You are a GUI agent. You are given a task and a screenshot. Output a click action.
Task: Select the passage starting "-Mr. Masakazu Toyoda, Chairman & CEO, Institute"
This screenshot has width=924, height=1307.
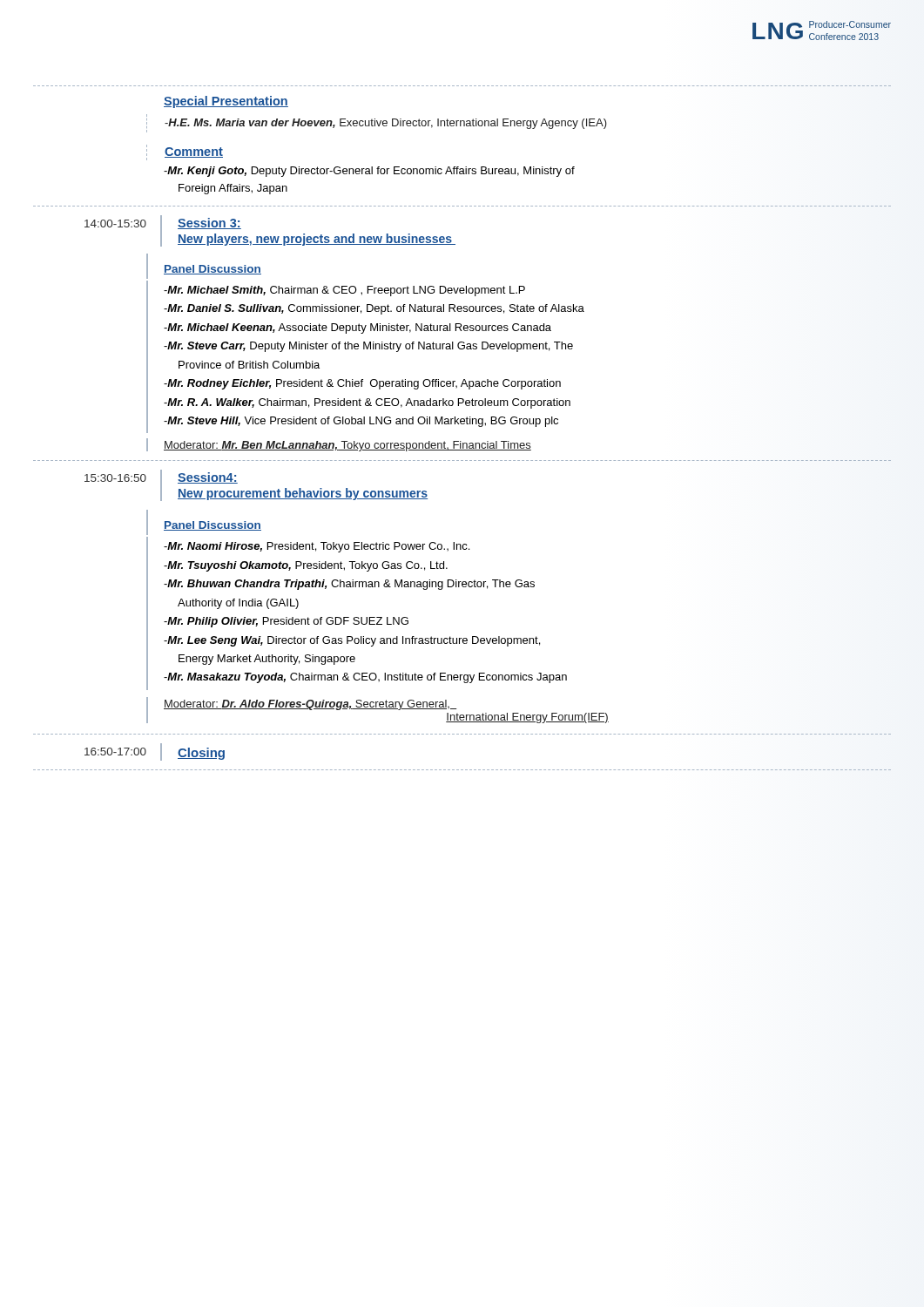[365, 677]
